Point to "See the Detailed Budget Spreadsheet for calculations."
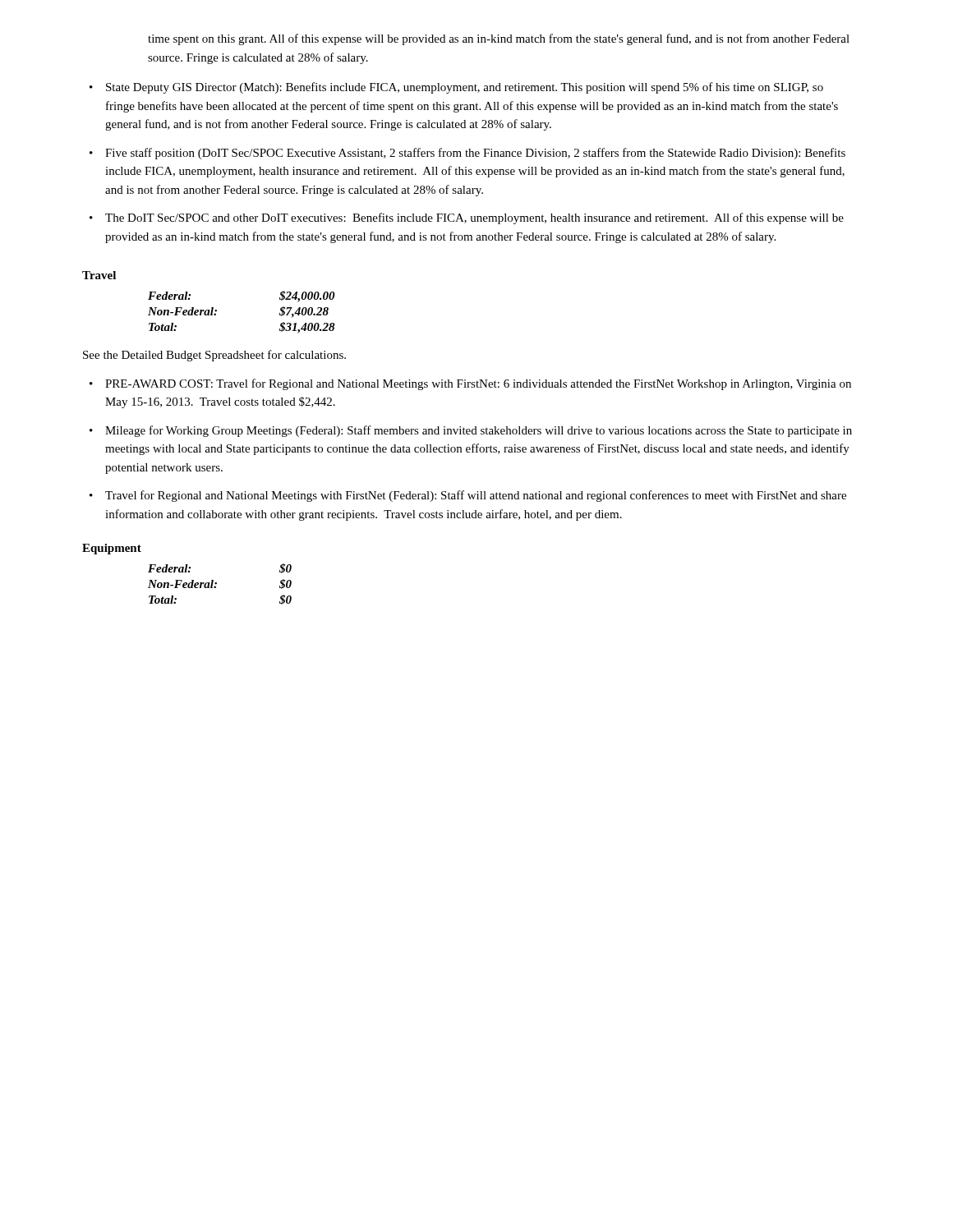Image resolution: width=953 pixels, height=1232 pixels. pyautogui.click(x=214, y=355)
